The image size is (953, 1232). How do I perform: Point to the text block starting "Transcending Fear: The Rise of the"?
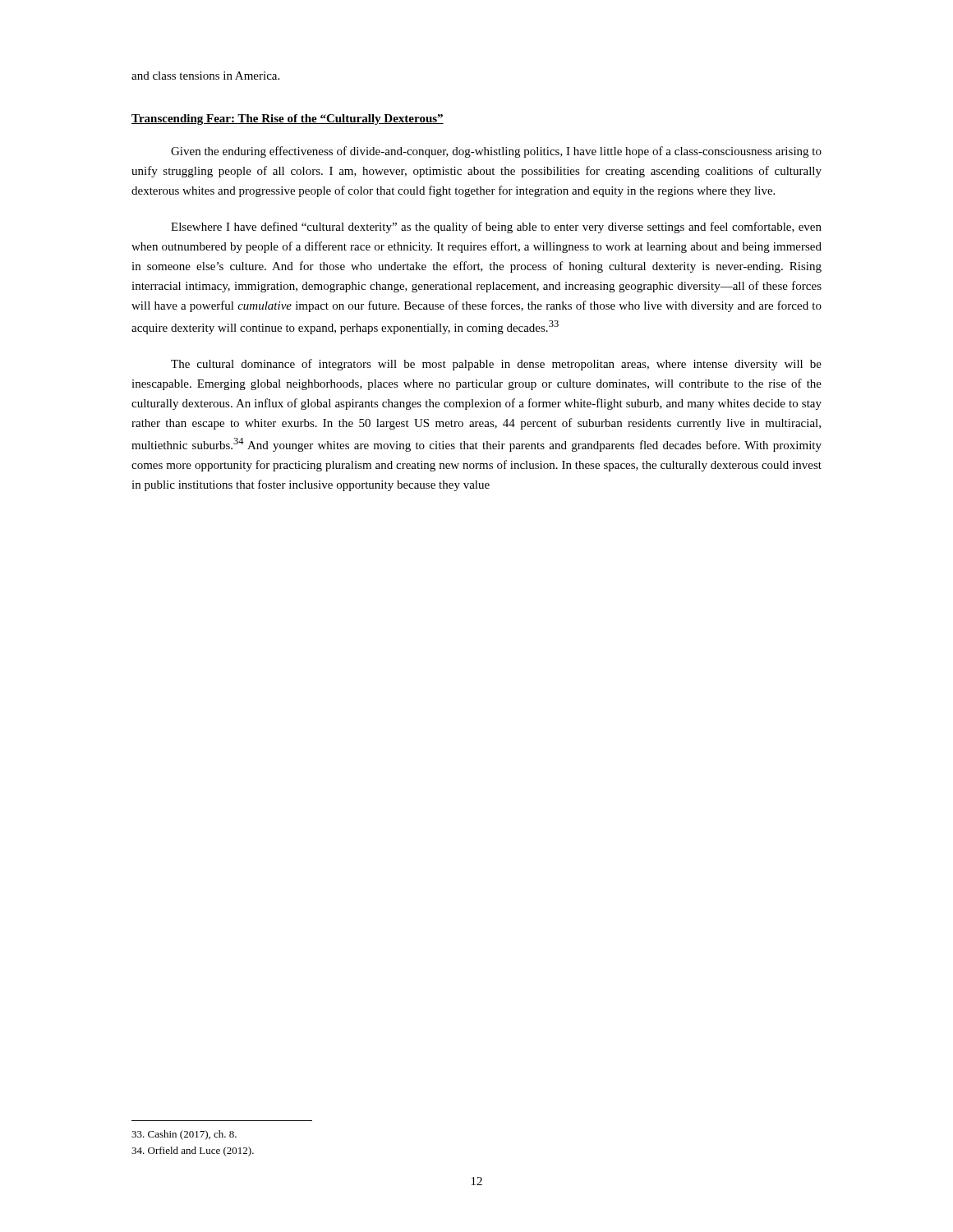click(287, 118)
